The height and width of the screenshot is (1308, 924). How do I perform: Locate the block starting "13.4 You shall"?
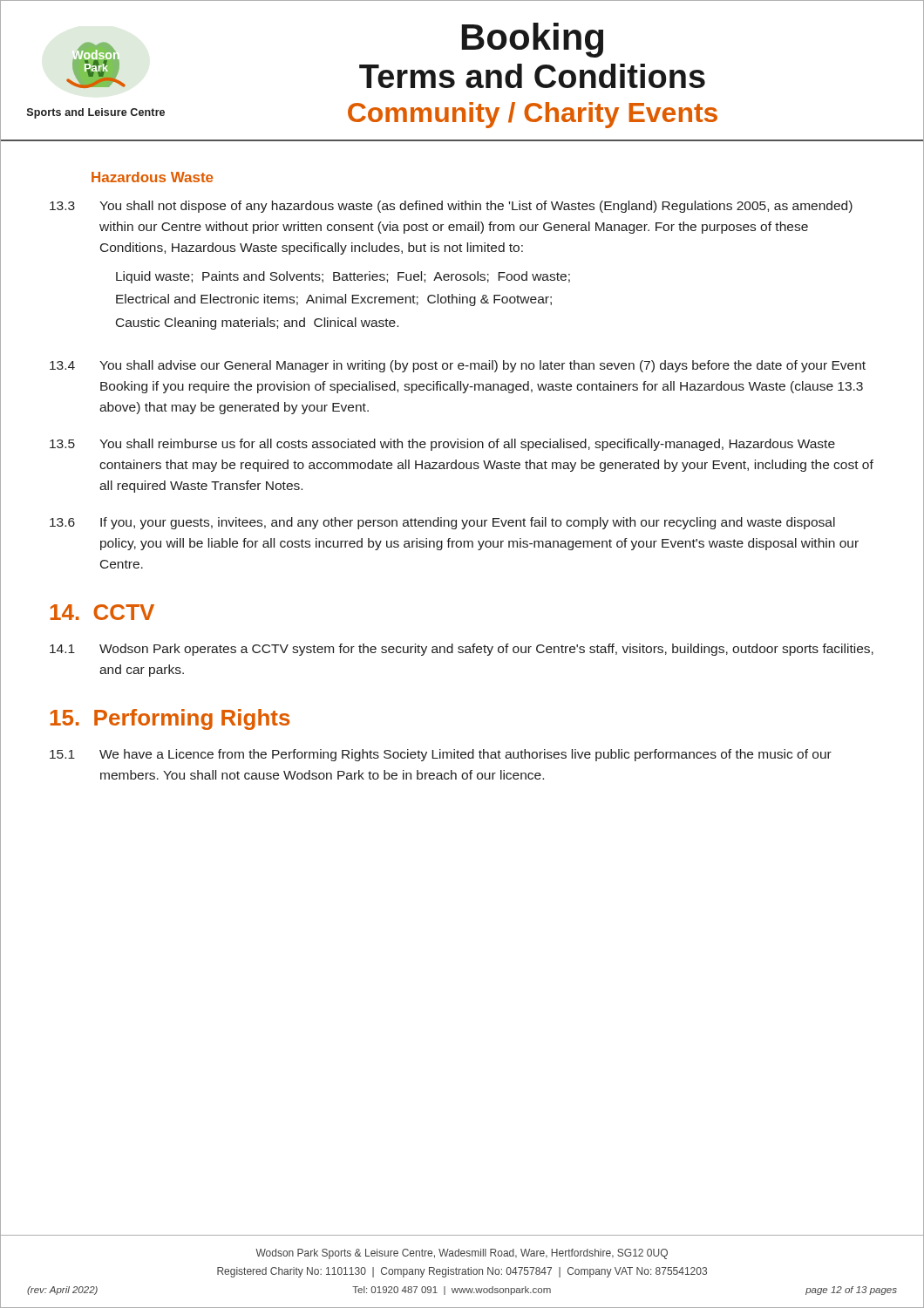tap(462, 386)
